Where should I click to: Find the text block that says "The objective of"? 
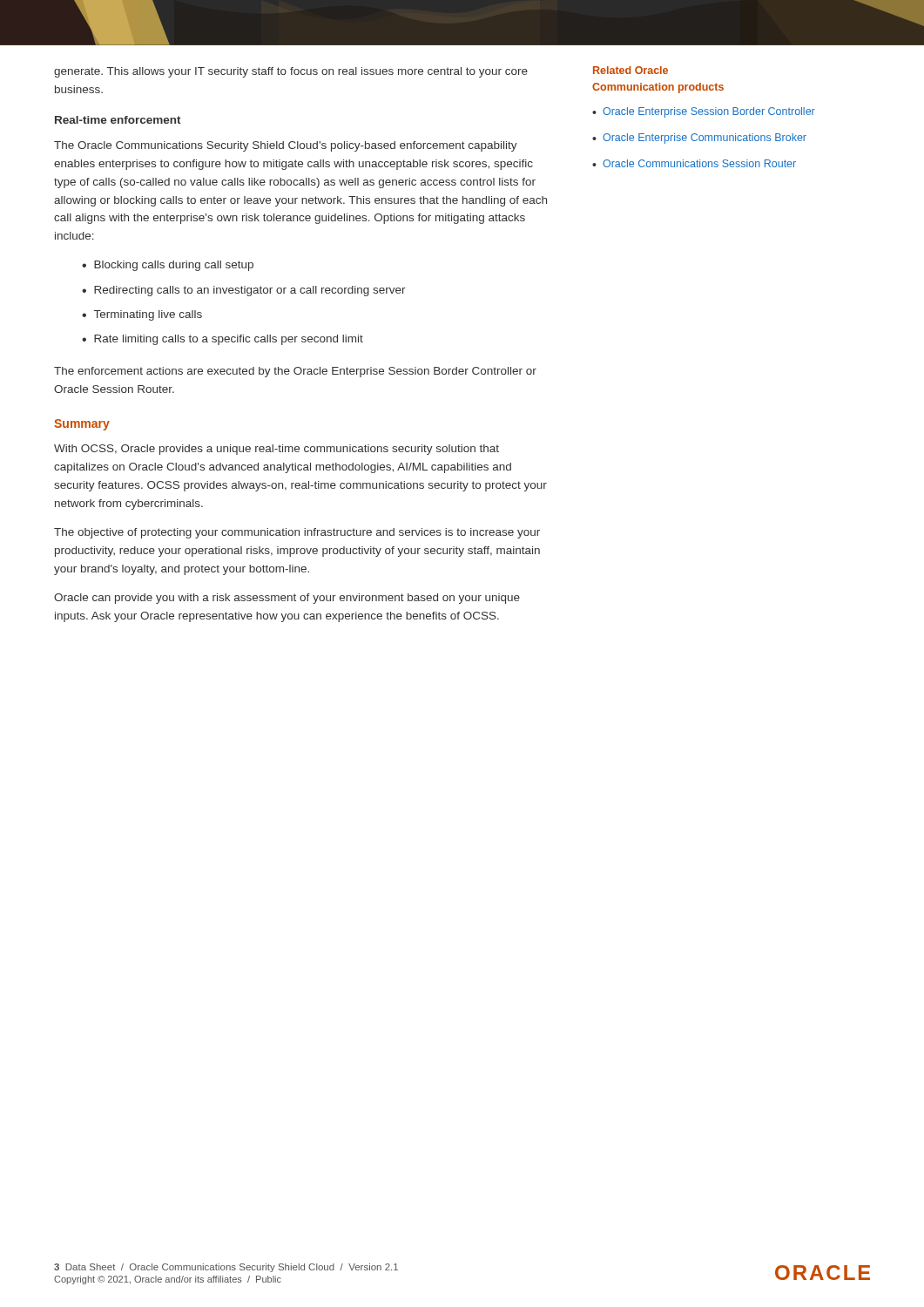pos(302,551)
